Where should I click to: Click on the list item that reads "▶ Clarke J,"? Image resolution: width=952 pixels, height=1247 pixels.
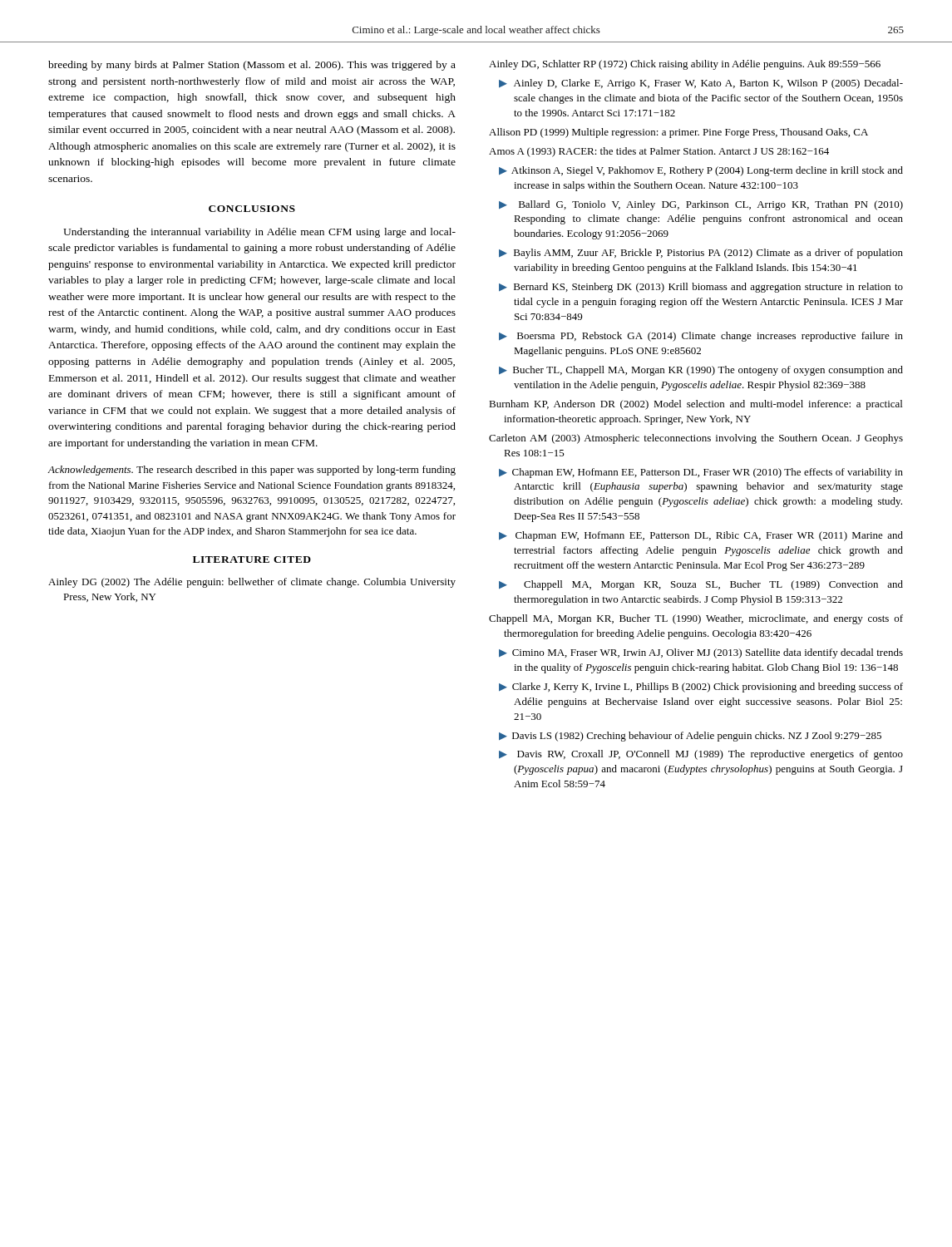point(701,701)
